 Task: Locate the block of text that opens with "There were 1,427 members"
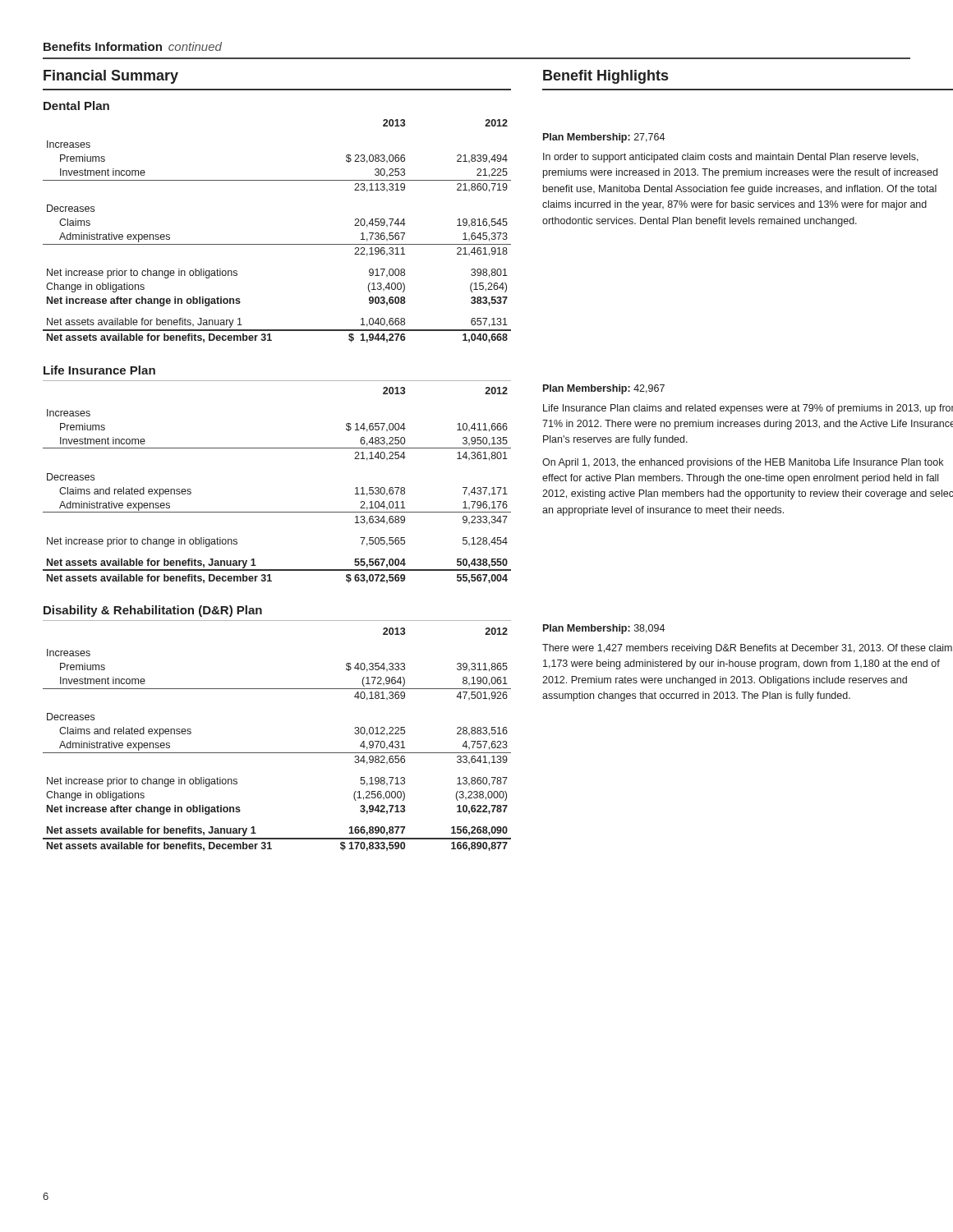click(x=748, y=672)
